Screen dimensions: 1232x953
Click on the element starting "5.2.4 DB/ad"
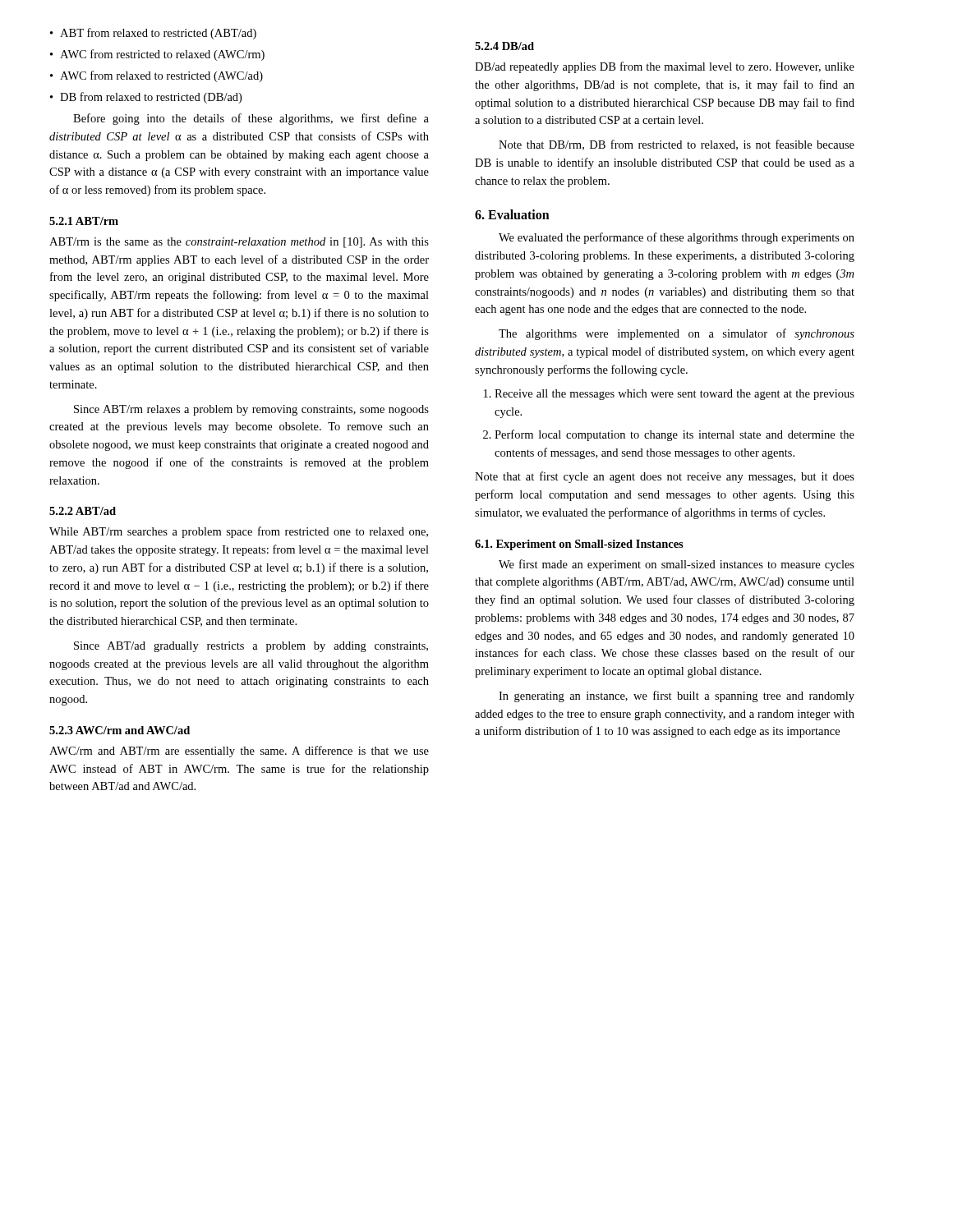click(505, 46)
